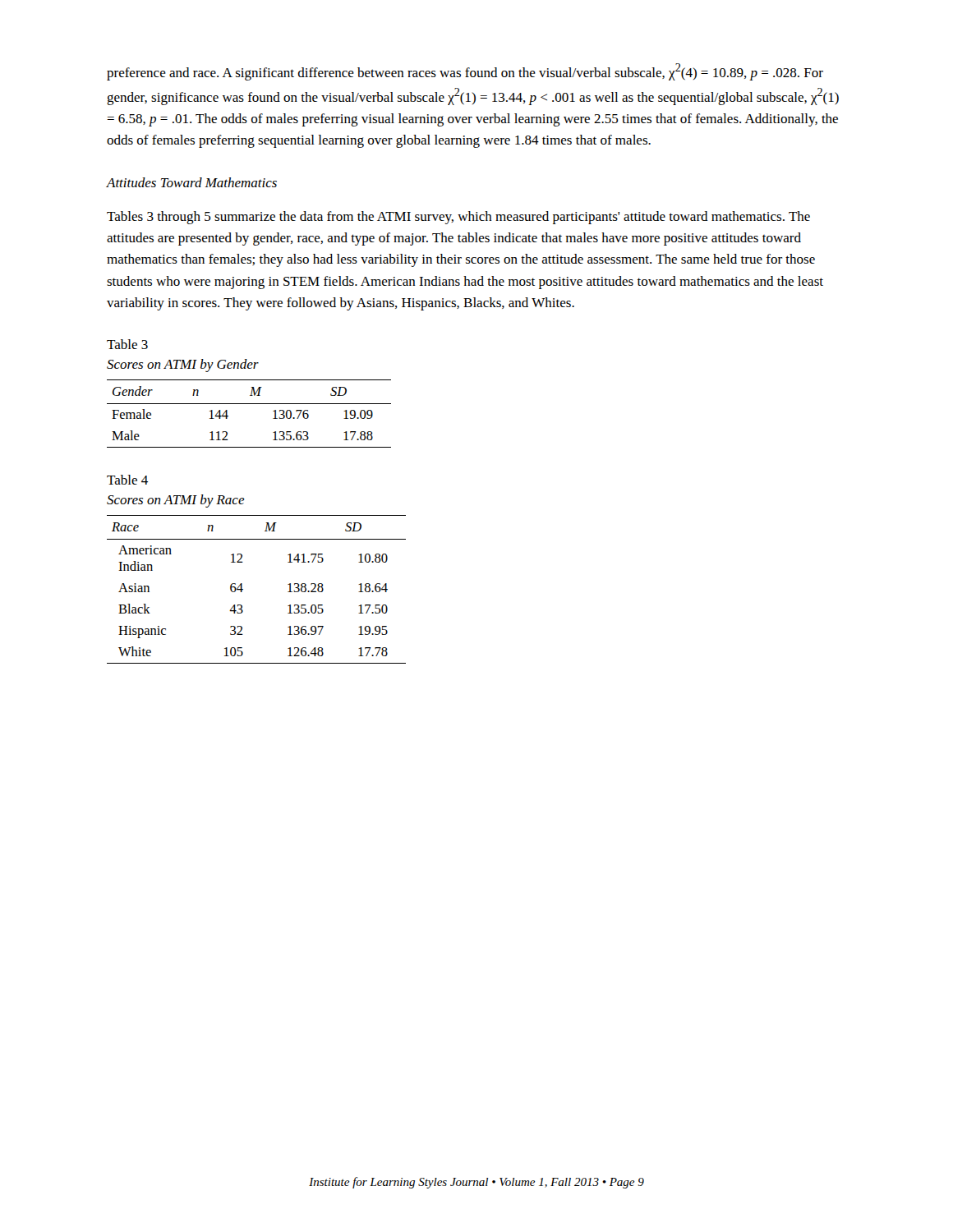Click on the table containing "American Indian"
This screenshot has height=1232, width=953.
tap(476, 590)
